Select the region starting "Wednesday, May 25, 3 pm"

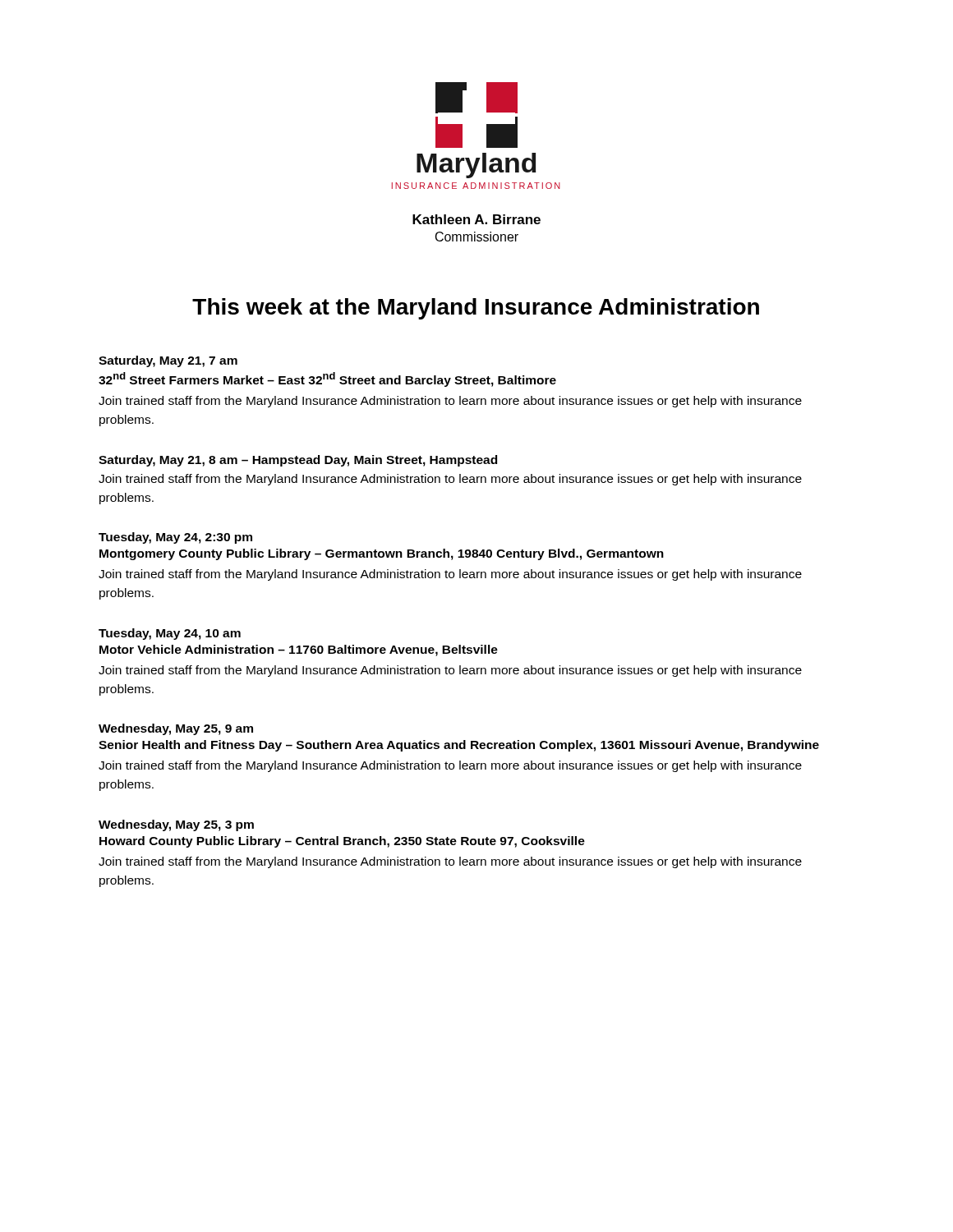tap(476, 853)
